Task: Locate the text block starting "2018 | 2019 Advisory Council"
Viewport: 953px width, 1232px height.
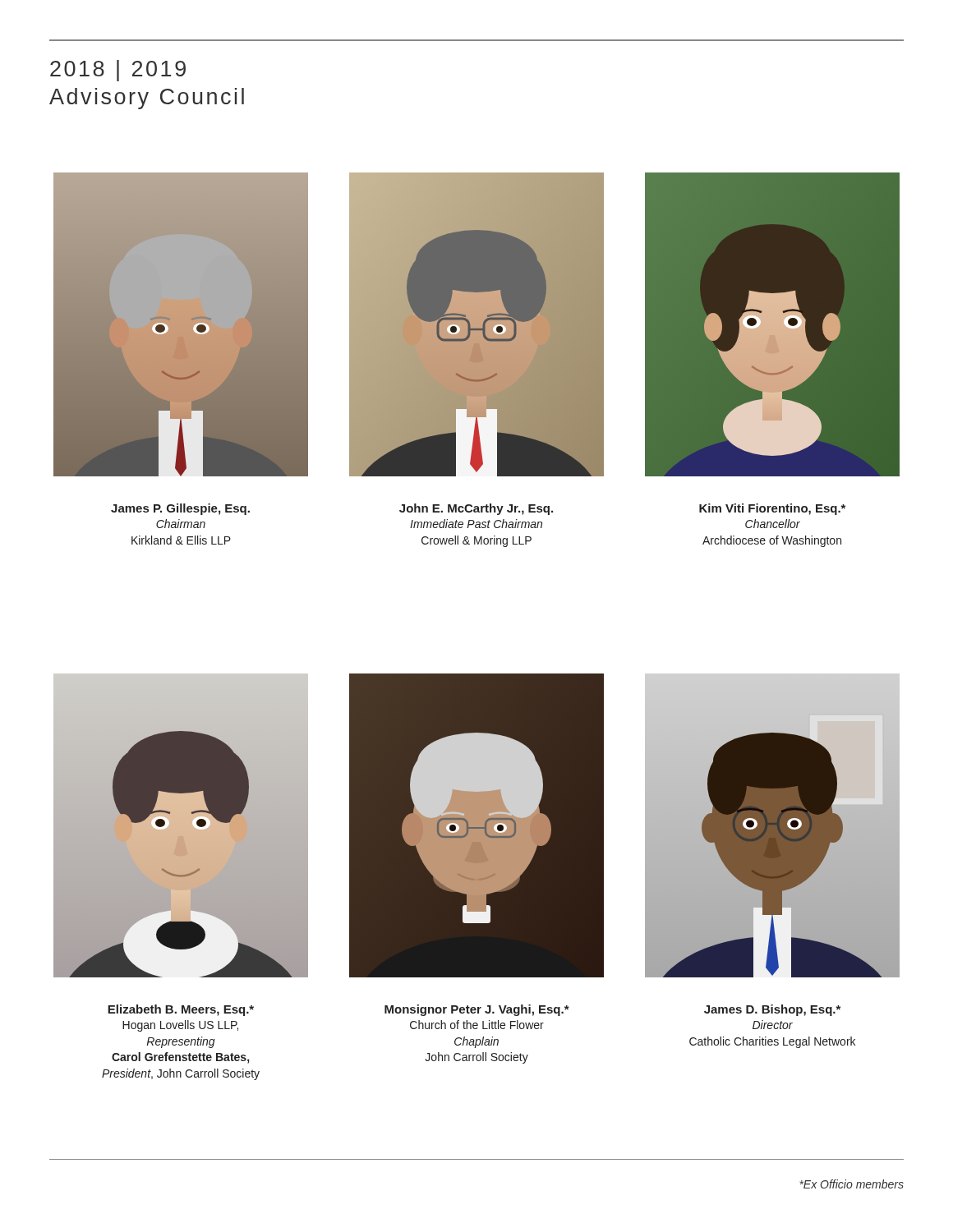Action: [148, 84]
